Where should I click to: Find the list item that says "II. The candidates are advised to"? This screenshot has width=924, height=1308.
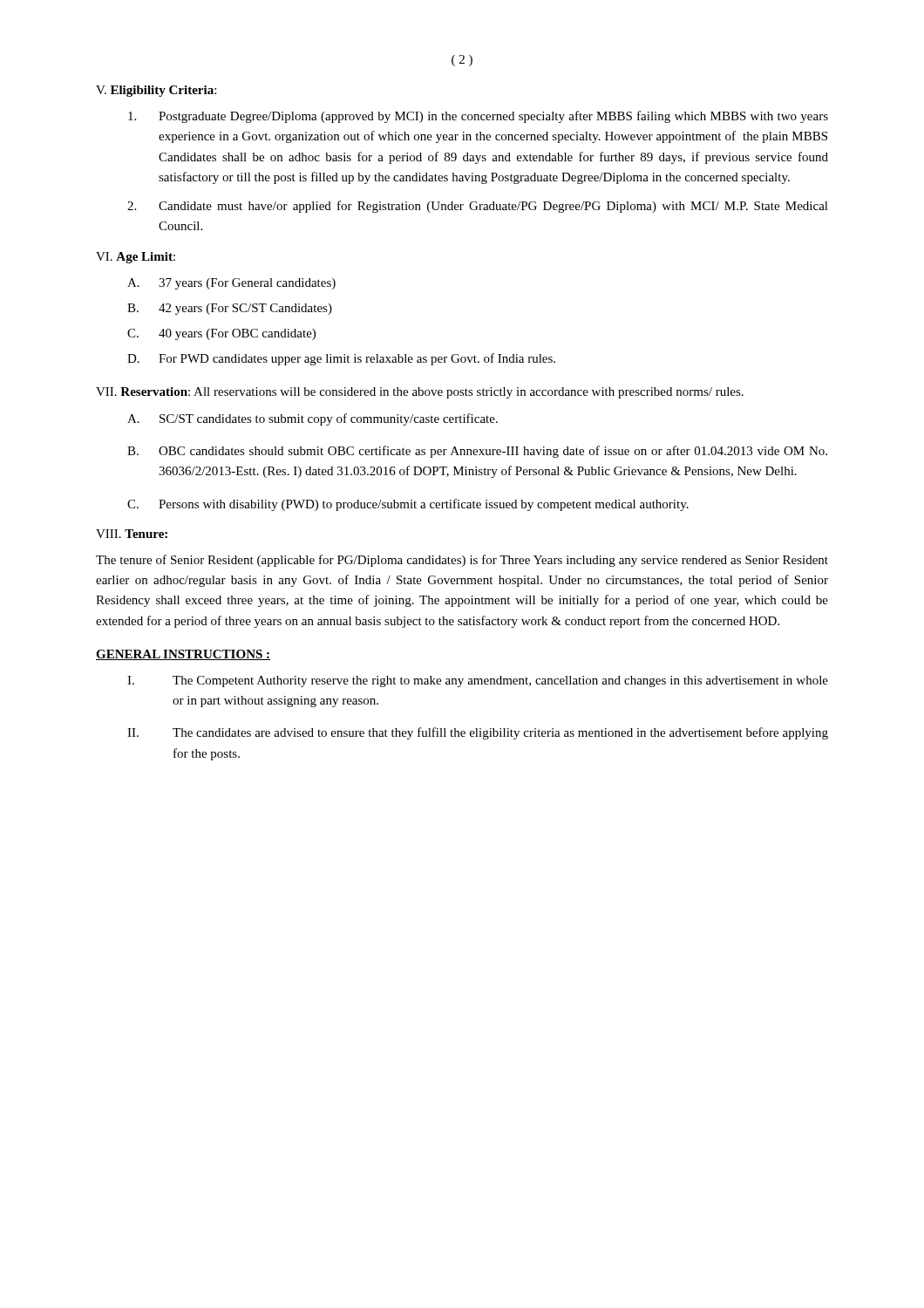[x=478, y=743]
